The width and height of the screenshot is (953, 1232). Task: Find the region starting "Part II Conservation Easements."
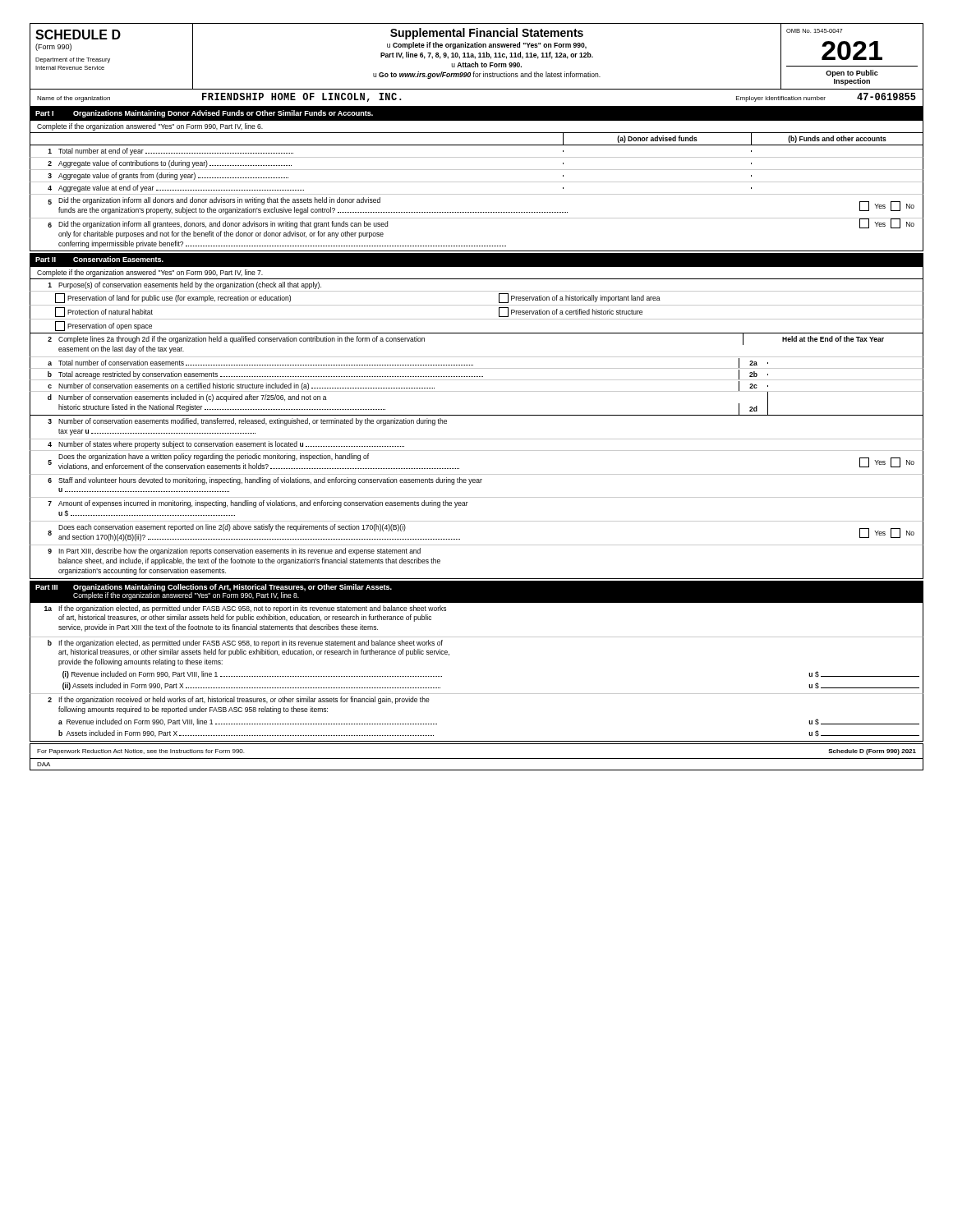click(476, 260)
